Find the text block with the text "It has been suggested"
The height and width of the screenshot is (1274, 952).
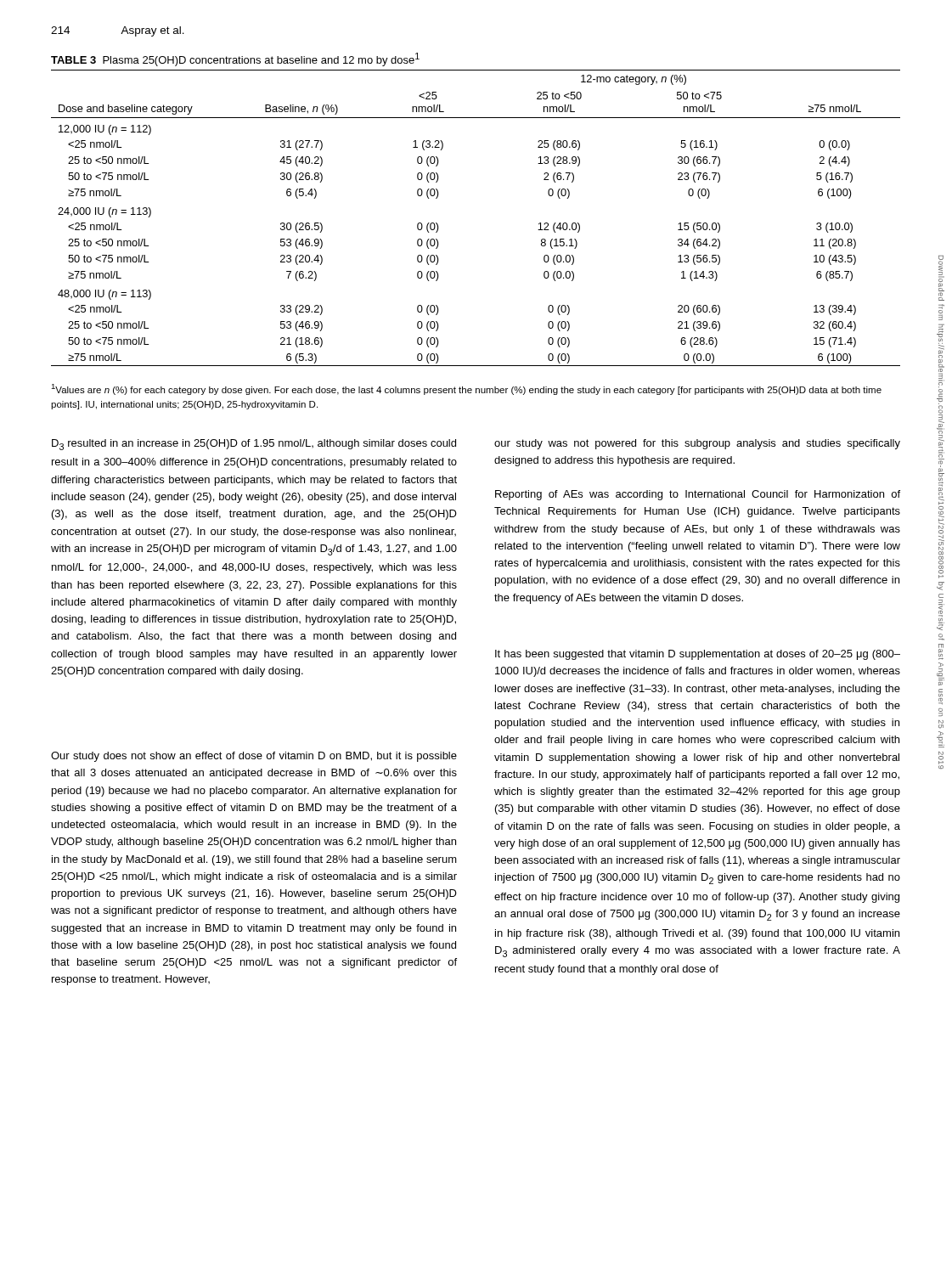[697, 811]
